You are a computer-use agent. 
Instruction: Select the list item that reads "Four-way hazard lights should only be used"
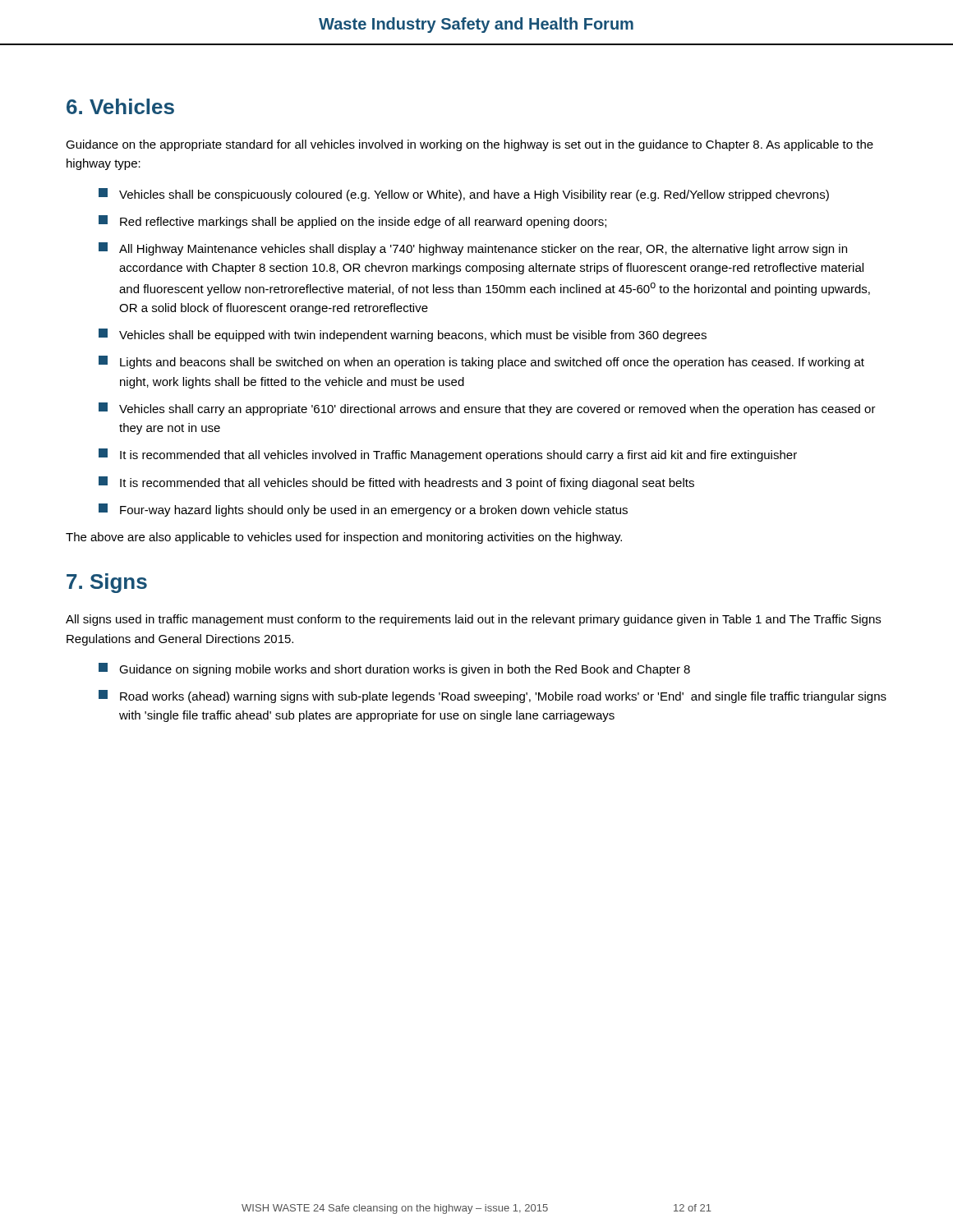tap(493, 509)
